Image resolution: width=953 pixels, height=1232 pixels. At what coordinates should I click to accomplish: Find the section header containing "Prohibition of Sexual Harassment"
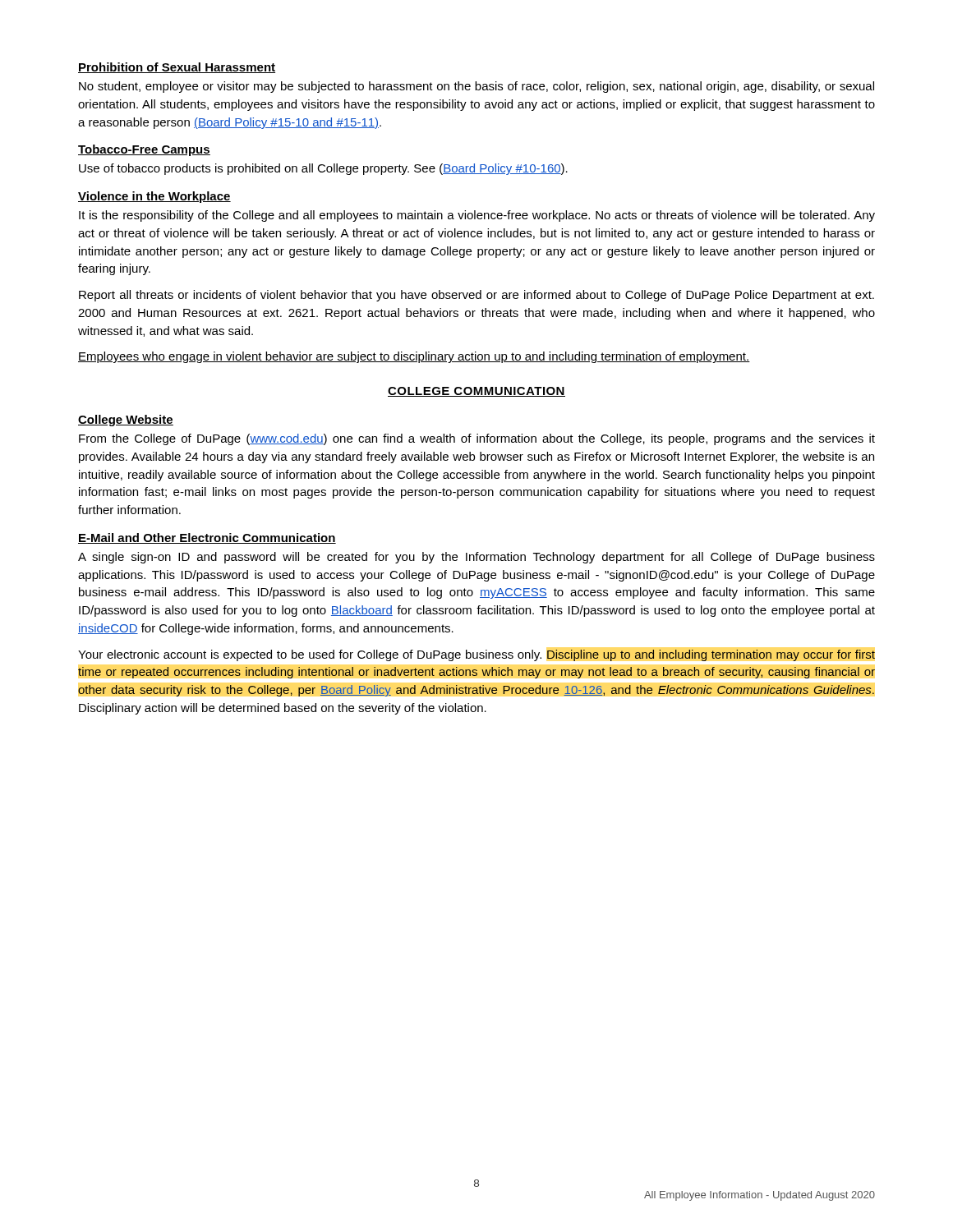pyautogui.click(x=177, y=67)
